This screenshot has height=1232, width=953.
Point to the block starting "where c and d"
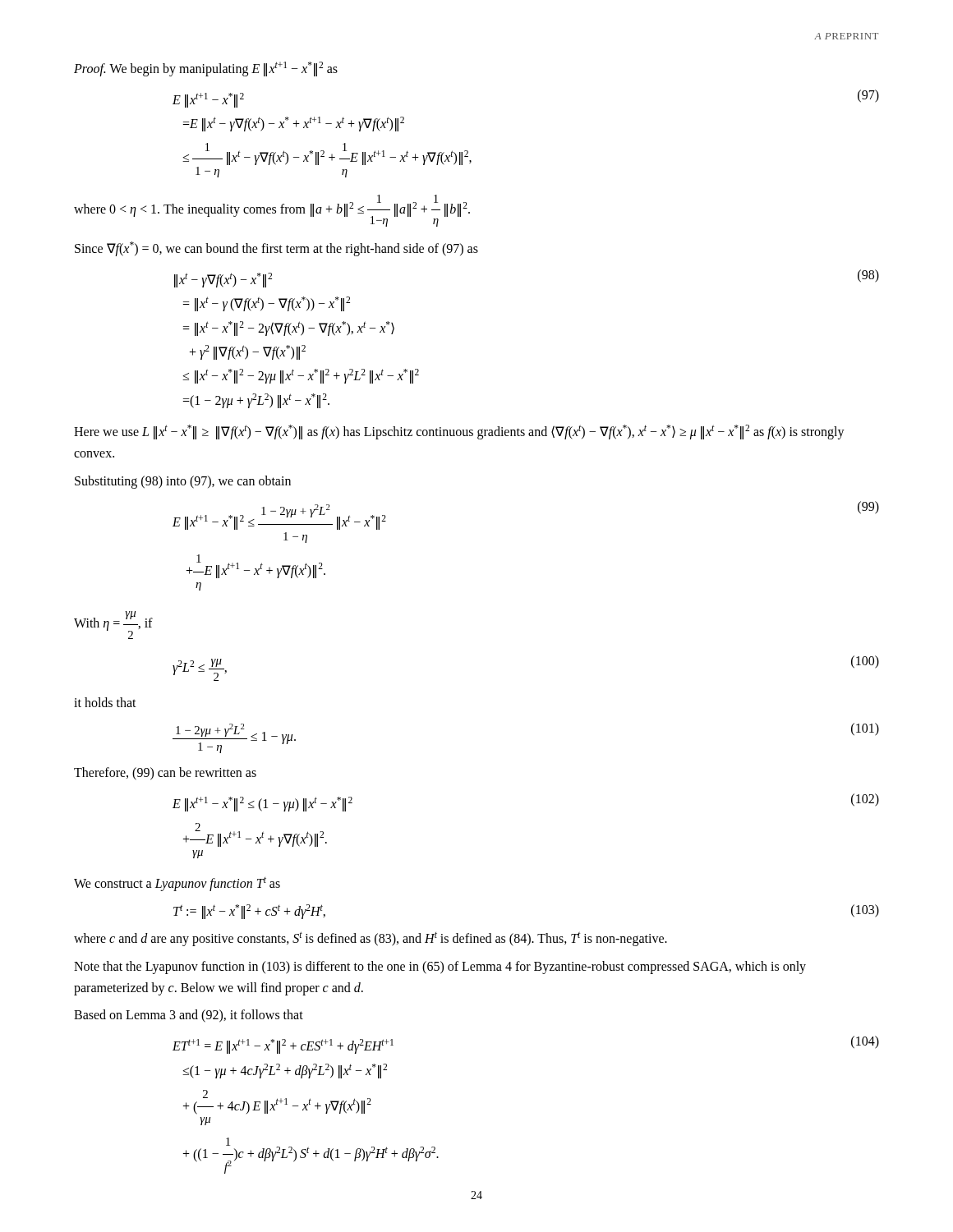pos(371,938)
